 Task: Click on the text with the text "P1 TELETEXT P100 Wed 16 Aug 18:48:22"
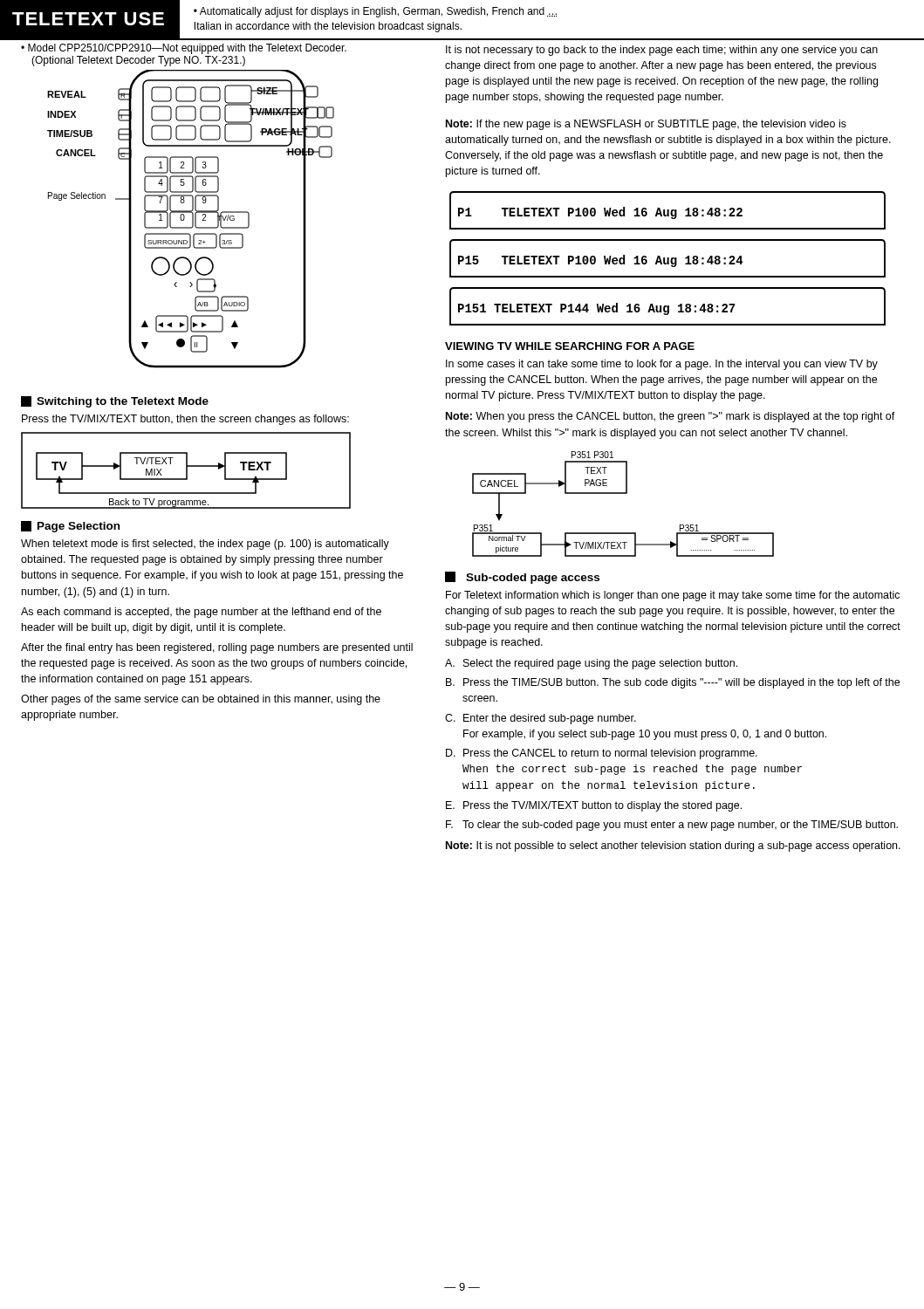[x=667, y=210]
